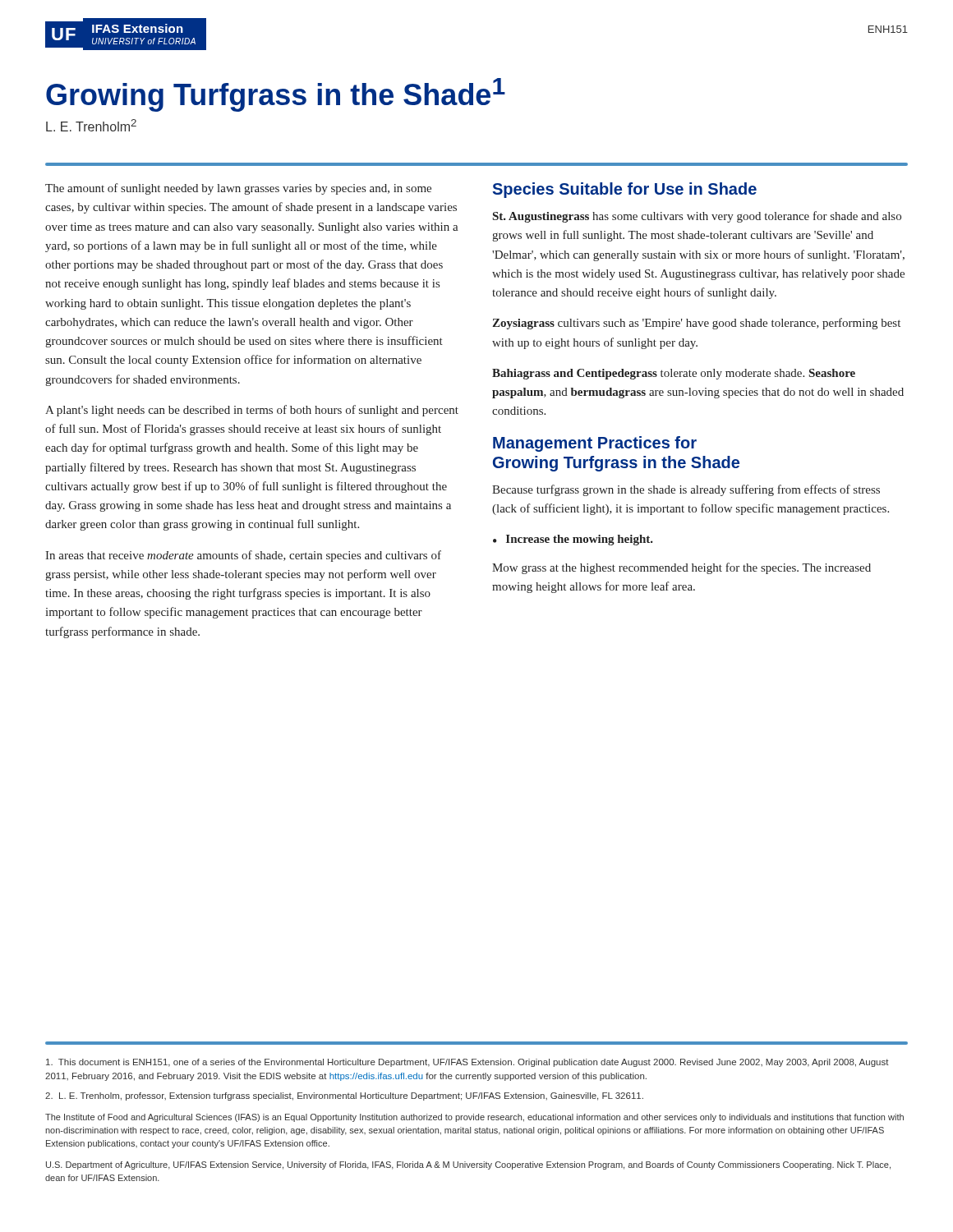Locate the block of text that opens with "Because turfgrass grown in the shade is"
Screen dimensions: 1232x953
click(700, 499)
